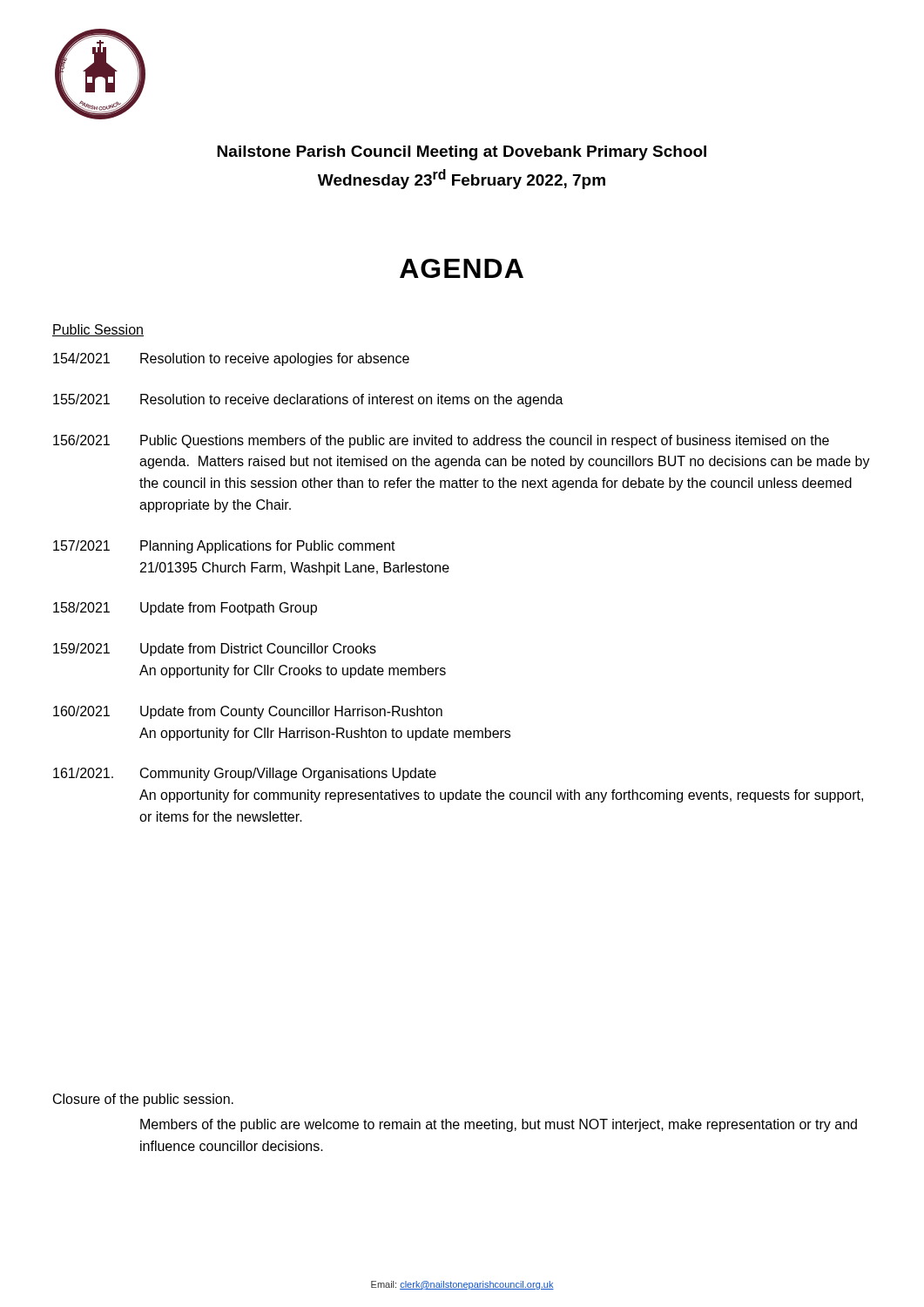Click on the text that reads "Public Session"
The image size is (924, 1307).
(x=98, y=330)
